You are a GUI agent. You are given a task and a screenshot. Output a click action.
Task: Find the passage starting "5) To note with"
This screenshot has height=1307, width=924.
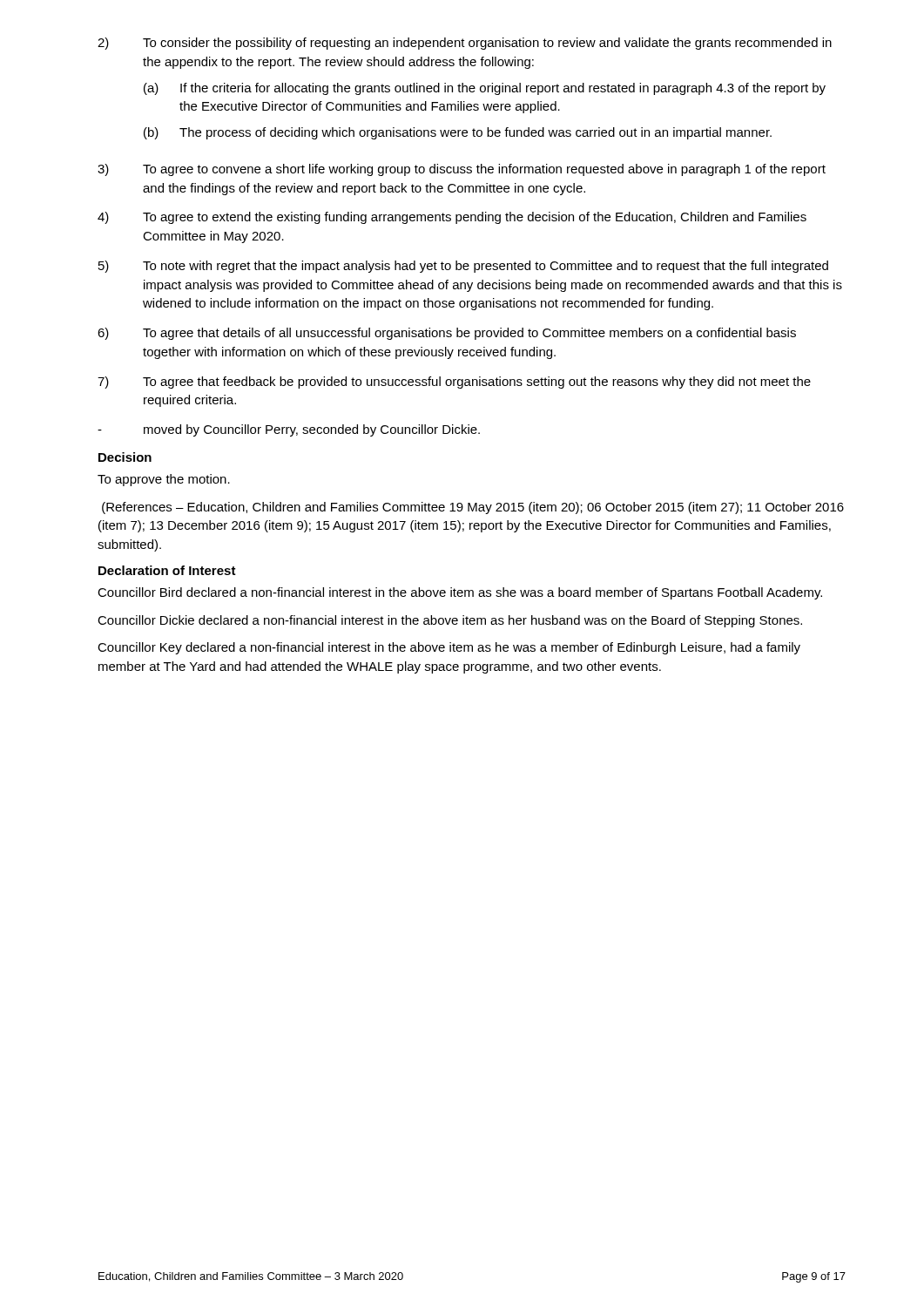472,284
